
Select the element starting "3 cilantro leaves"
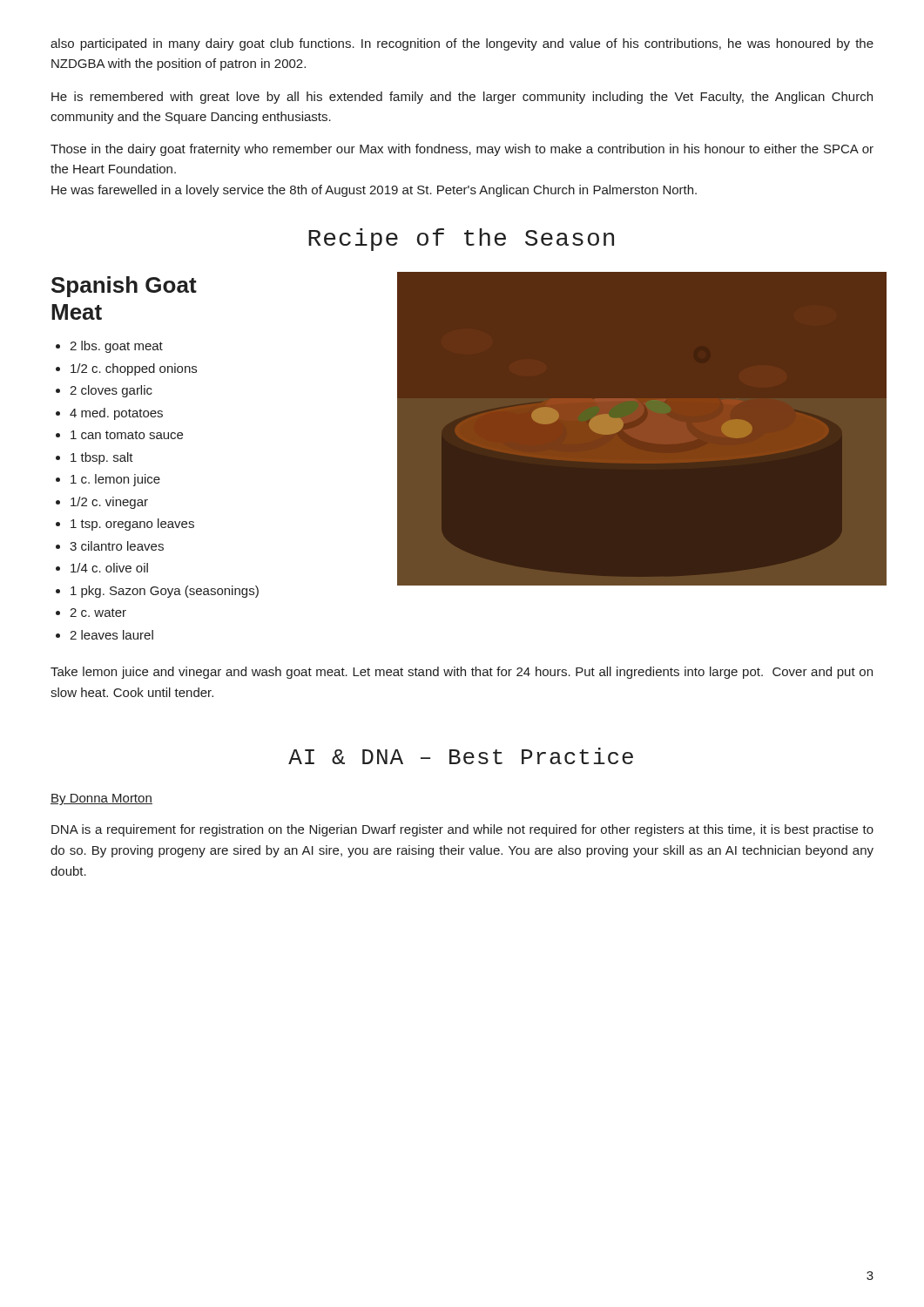[117, 546]
